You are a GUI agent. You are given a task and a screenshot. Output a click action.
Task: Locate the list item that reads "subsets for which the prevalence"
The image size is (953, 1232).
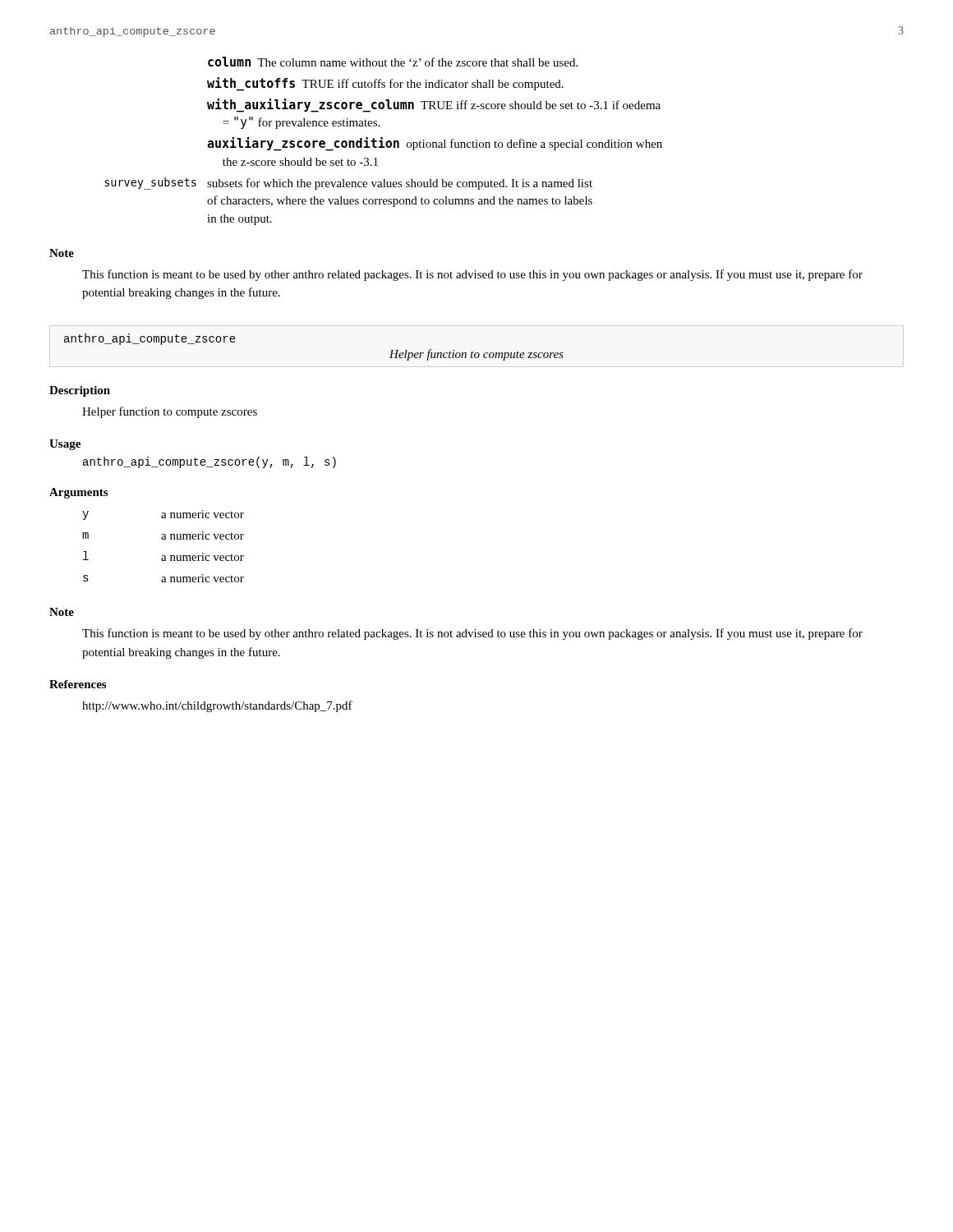point(400,201)
